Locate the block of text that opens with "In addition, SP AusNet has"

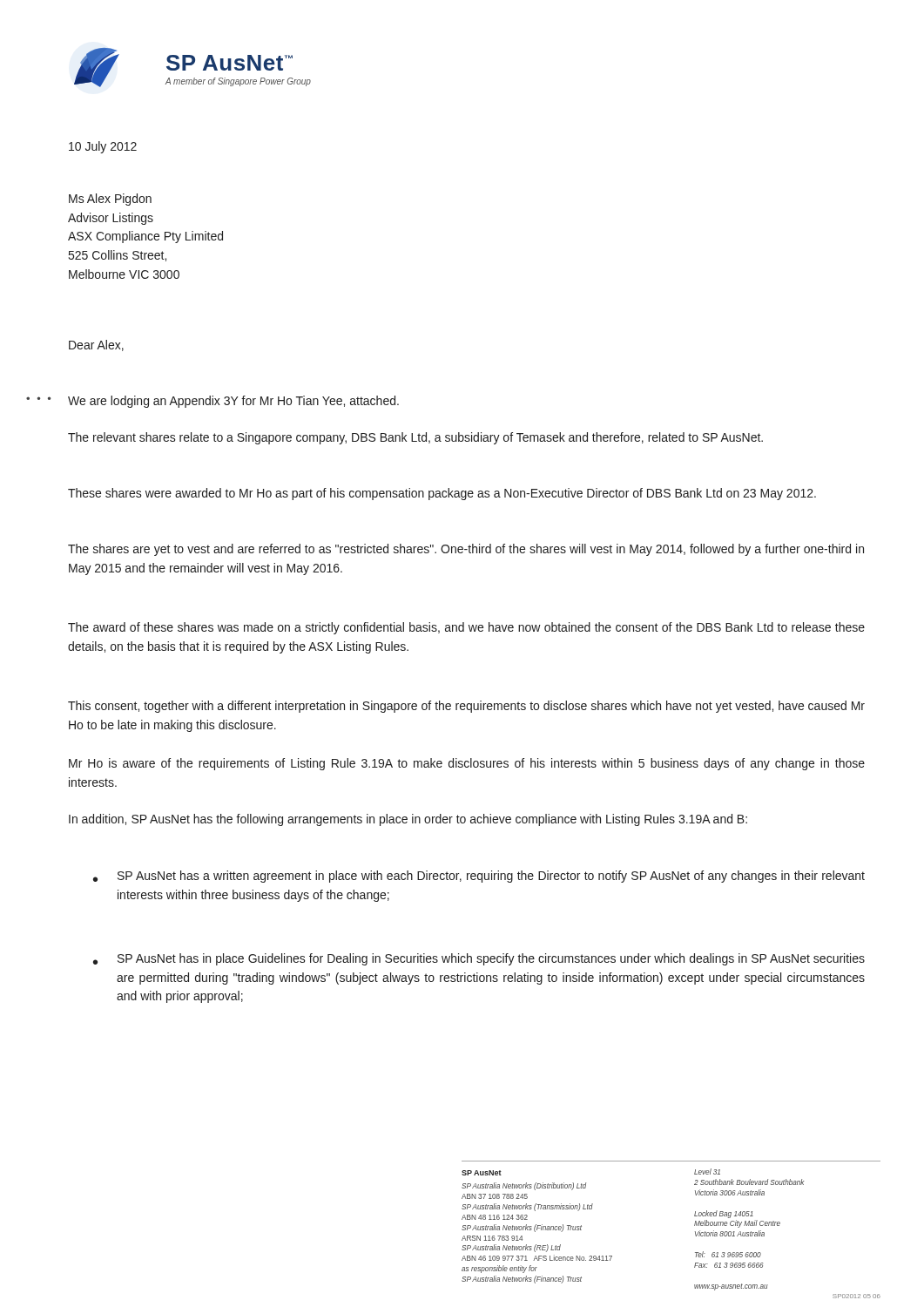[408, 819]
